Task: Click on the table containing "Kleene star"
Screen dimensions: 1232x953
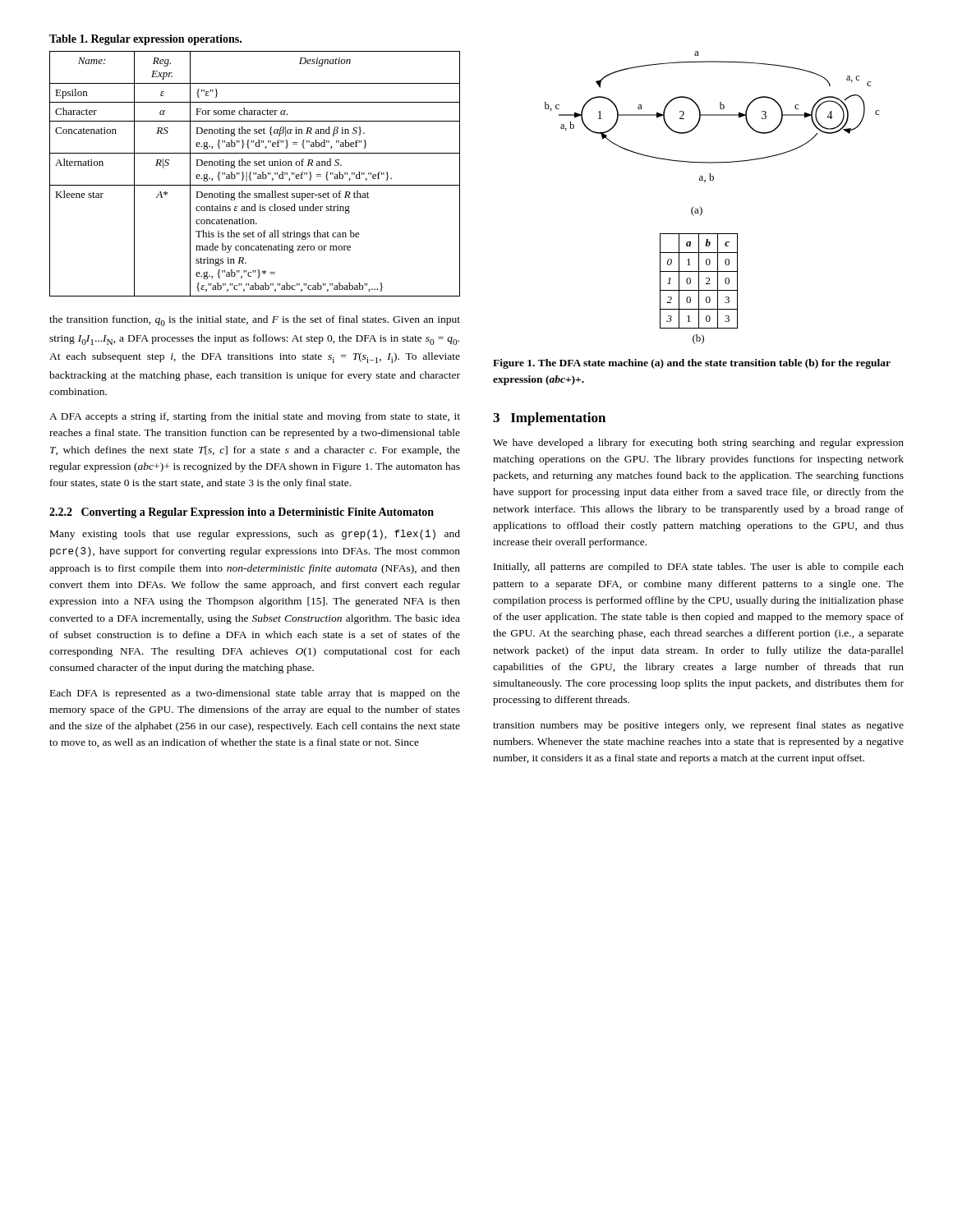Action: point(255,174)
